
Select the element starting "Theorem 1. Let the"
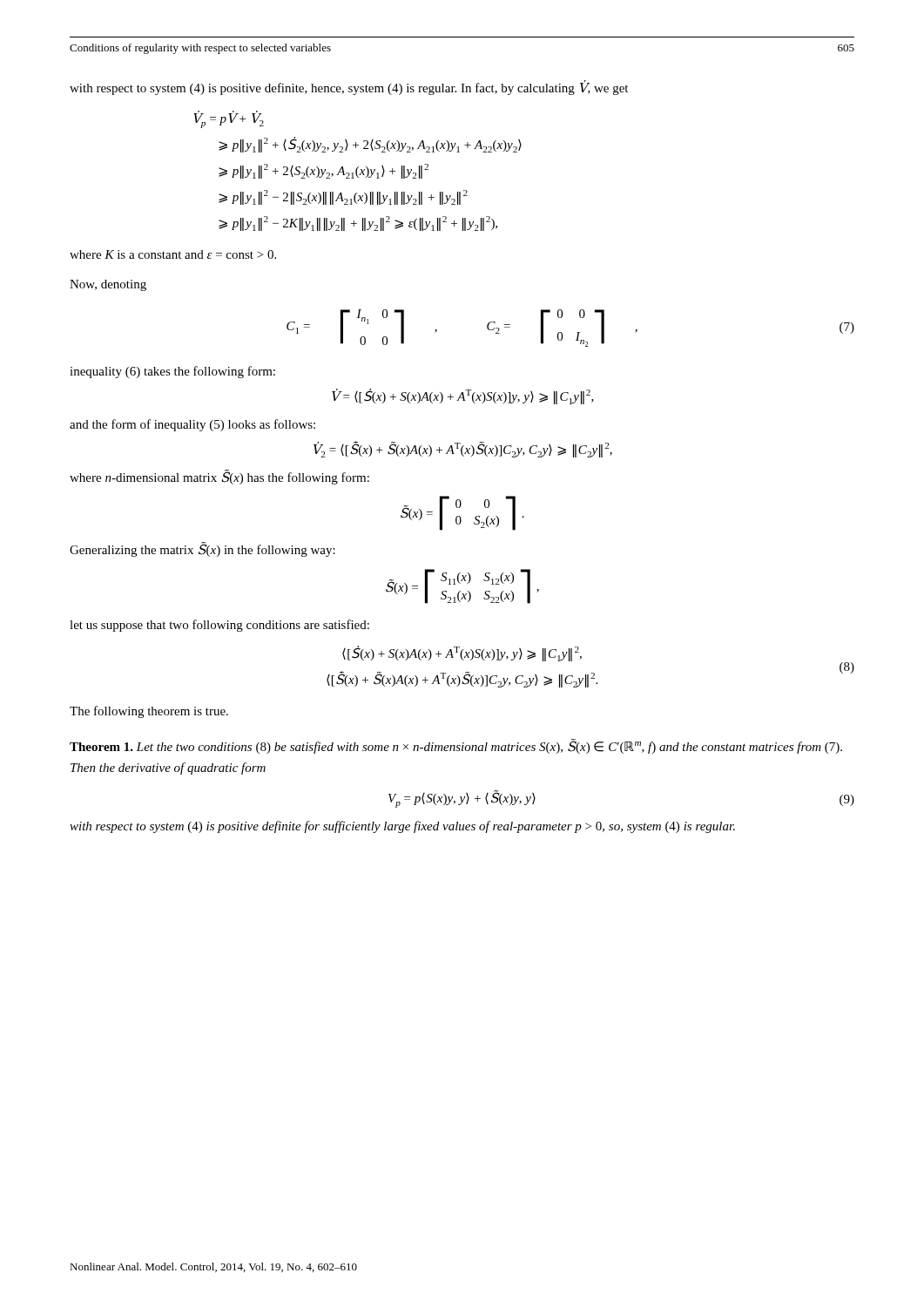[x=456, y=756]
